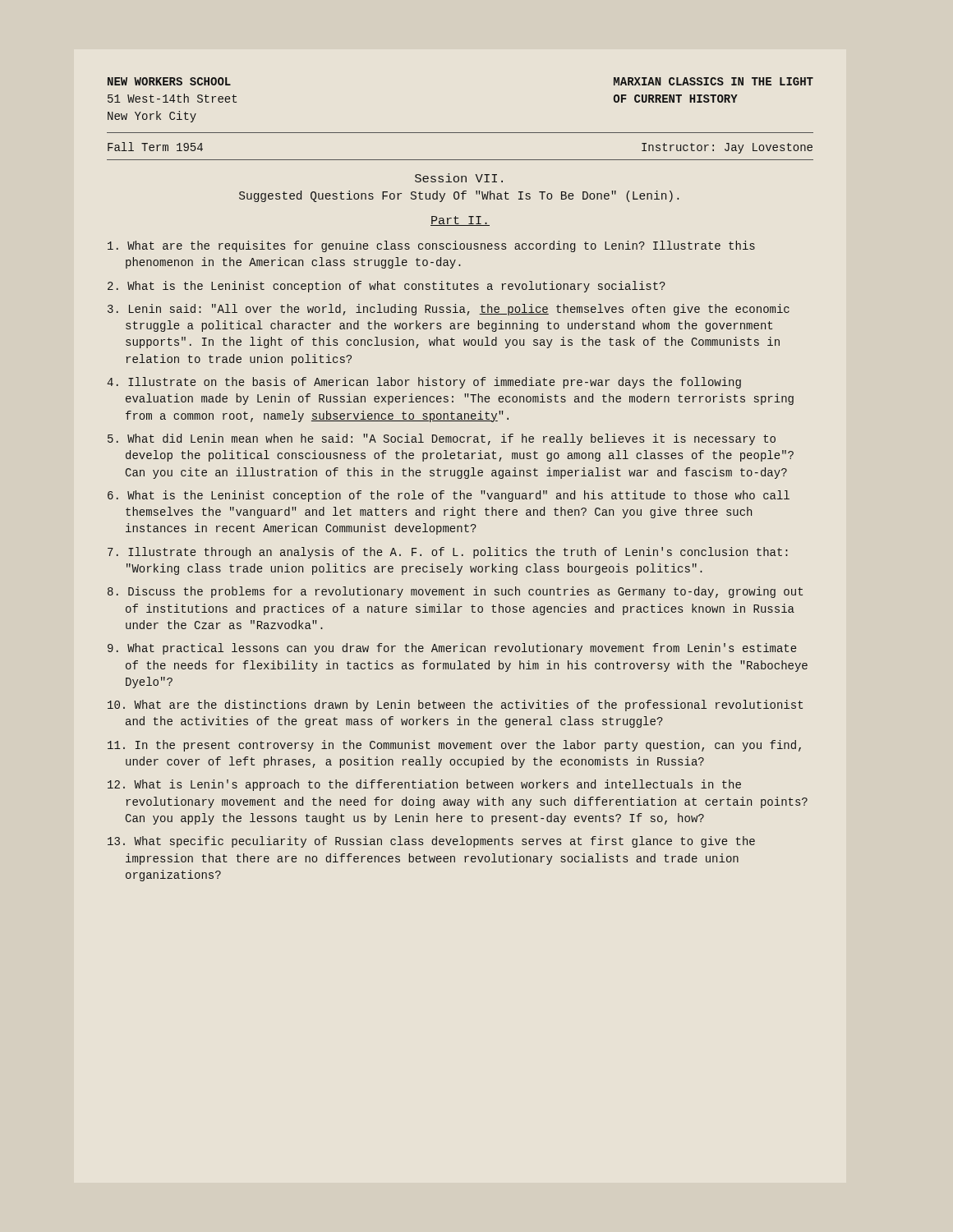Locate the element starting "11. In the present controversy in"
953x1232 pixels.
[x=455, y=754]
